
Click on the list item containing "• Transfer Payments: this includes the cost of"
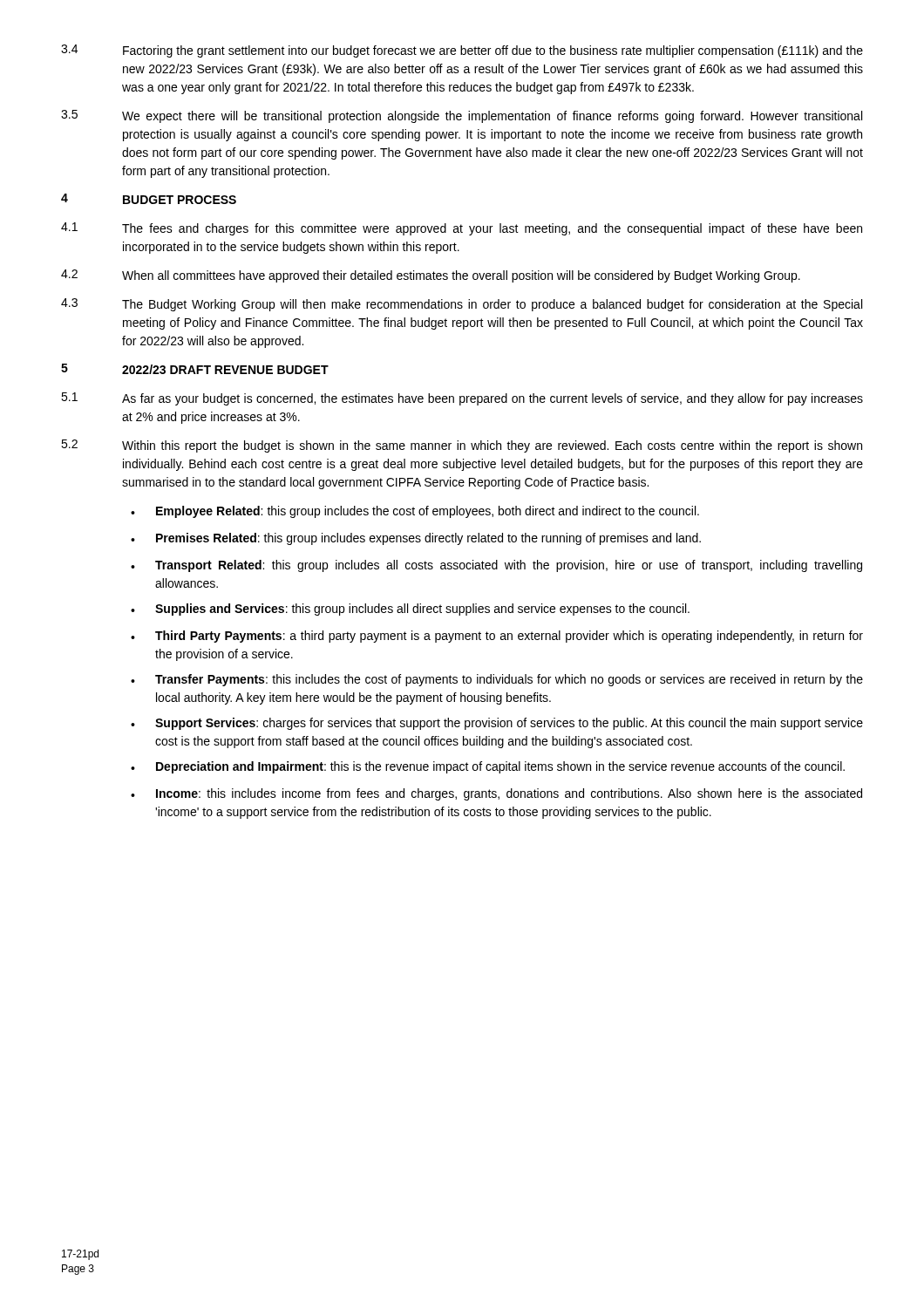497,689
